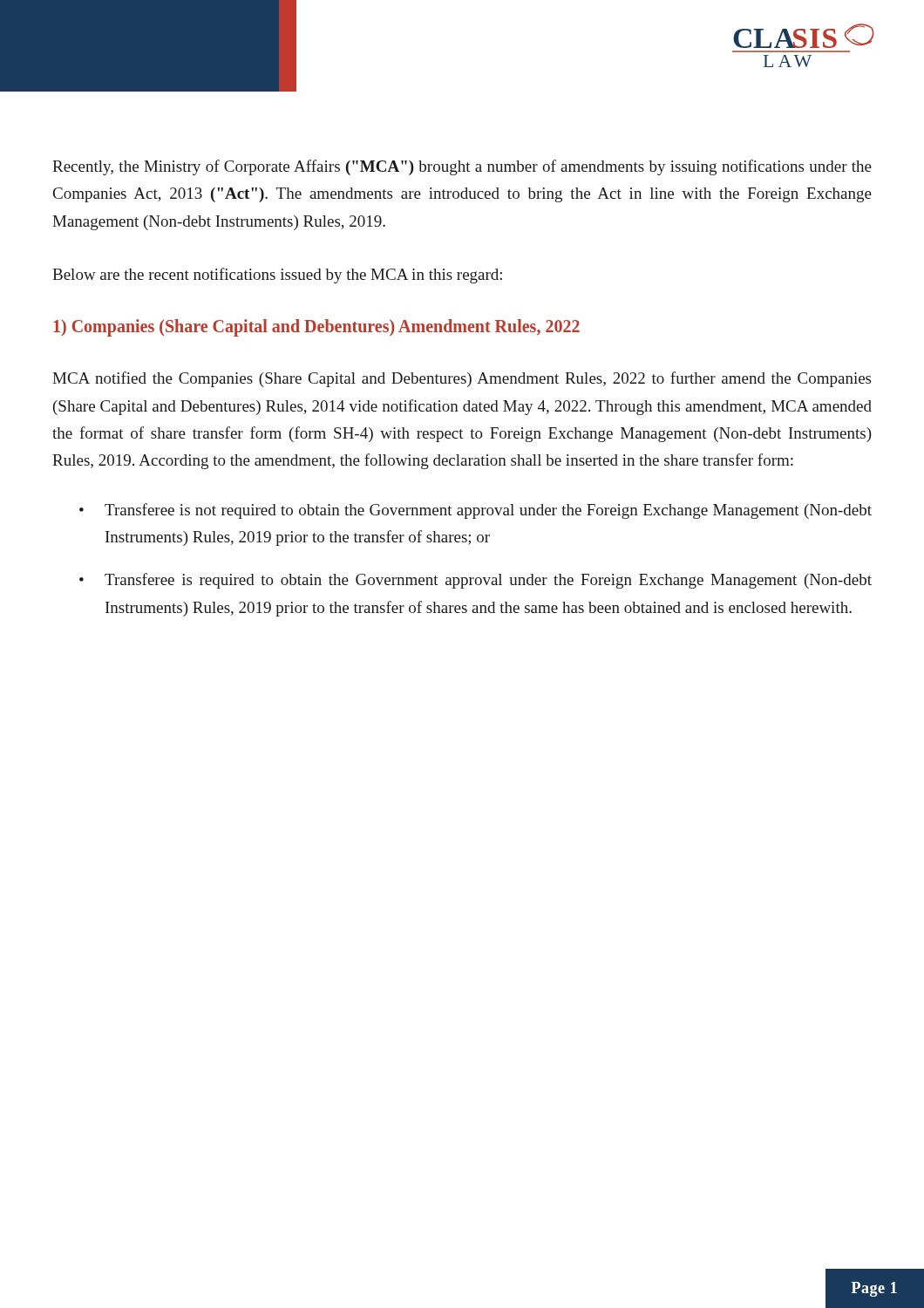Navigate to the text block starting "Recently, the Ministry of Corporate Affairs ("MCA")"
The height and width of the screenshot is (1308, 924).
click(x=462, y=193)
